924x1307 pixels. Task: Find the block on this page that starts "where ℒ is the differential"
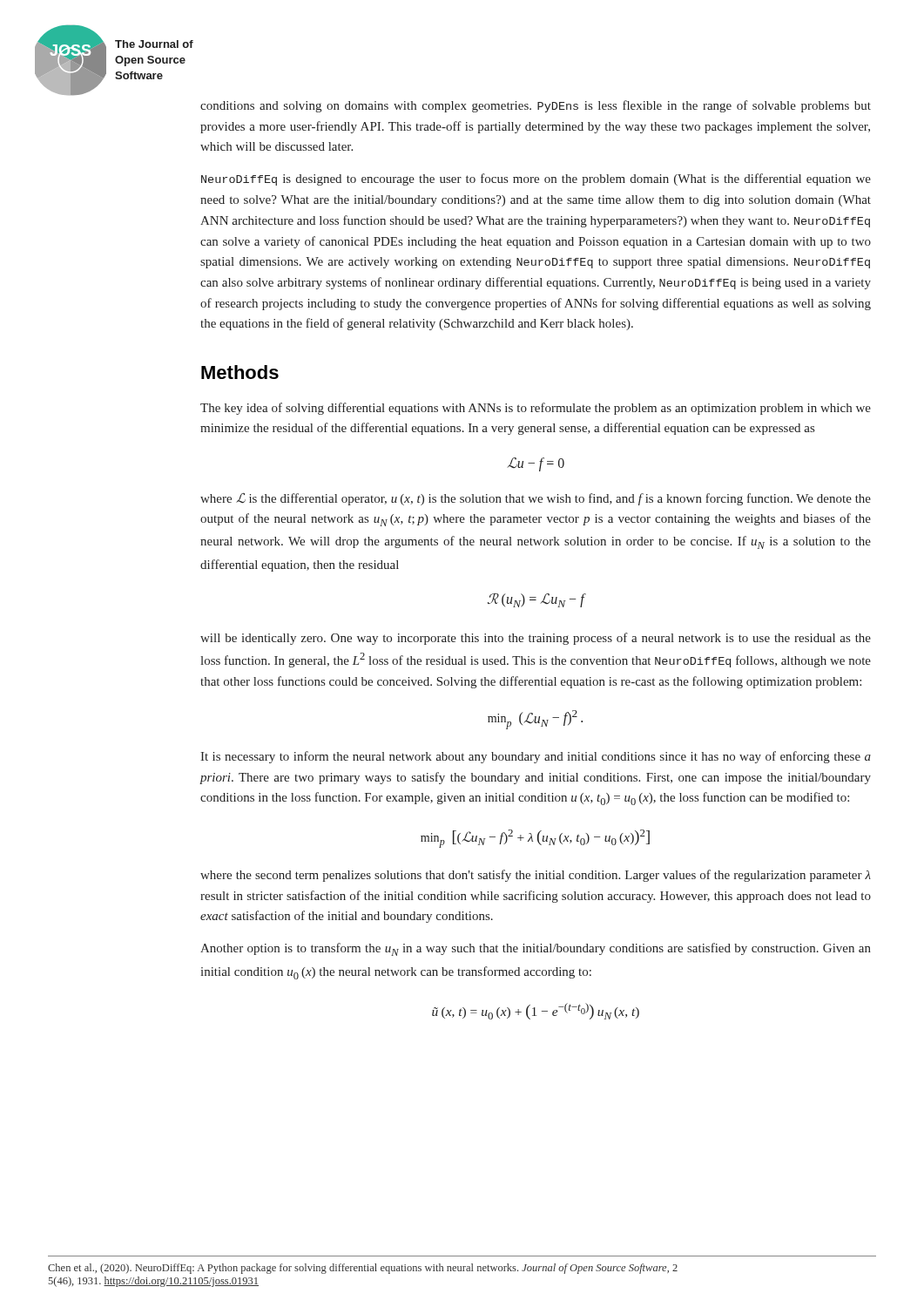536,531
